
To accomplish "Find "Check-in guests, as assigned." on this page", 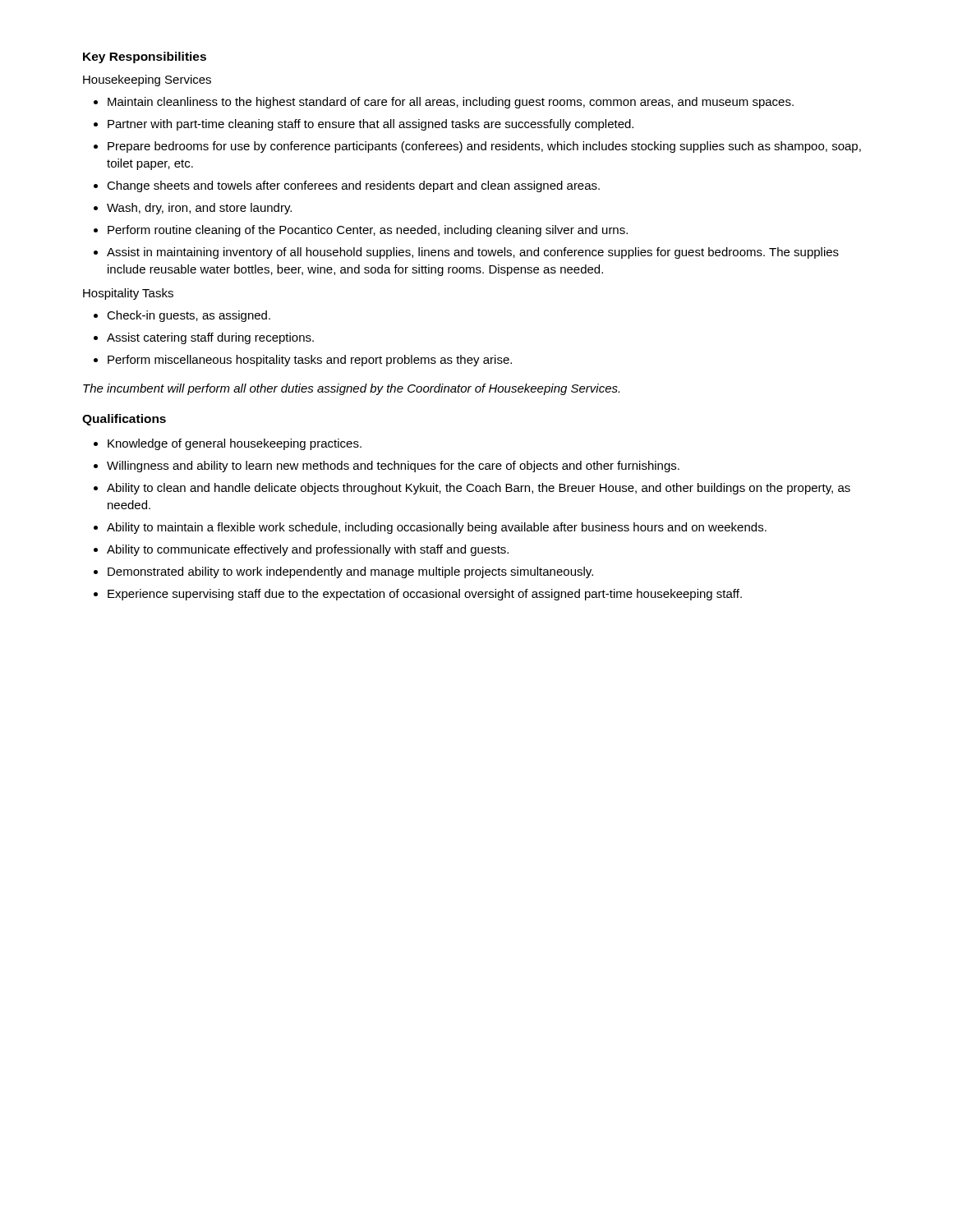I will pos(189,315).
